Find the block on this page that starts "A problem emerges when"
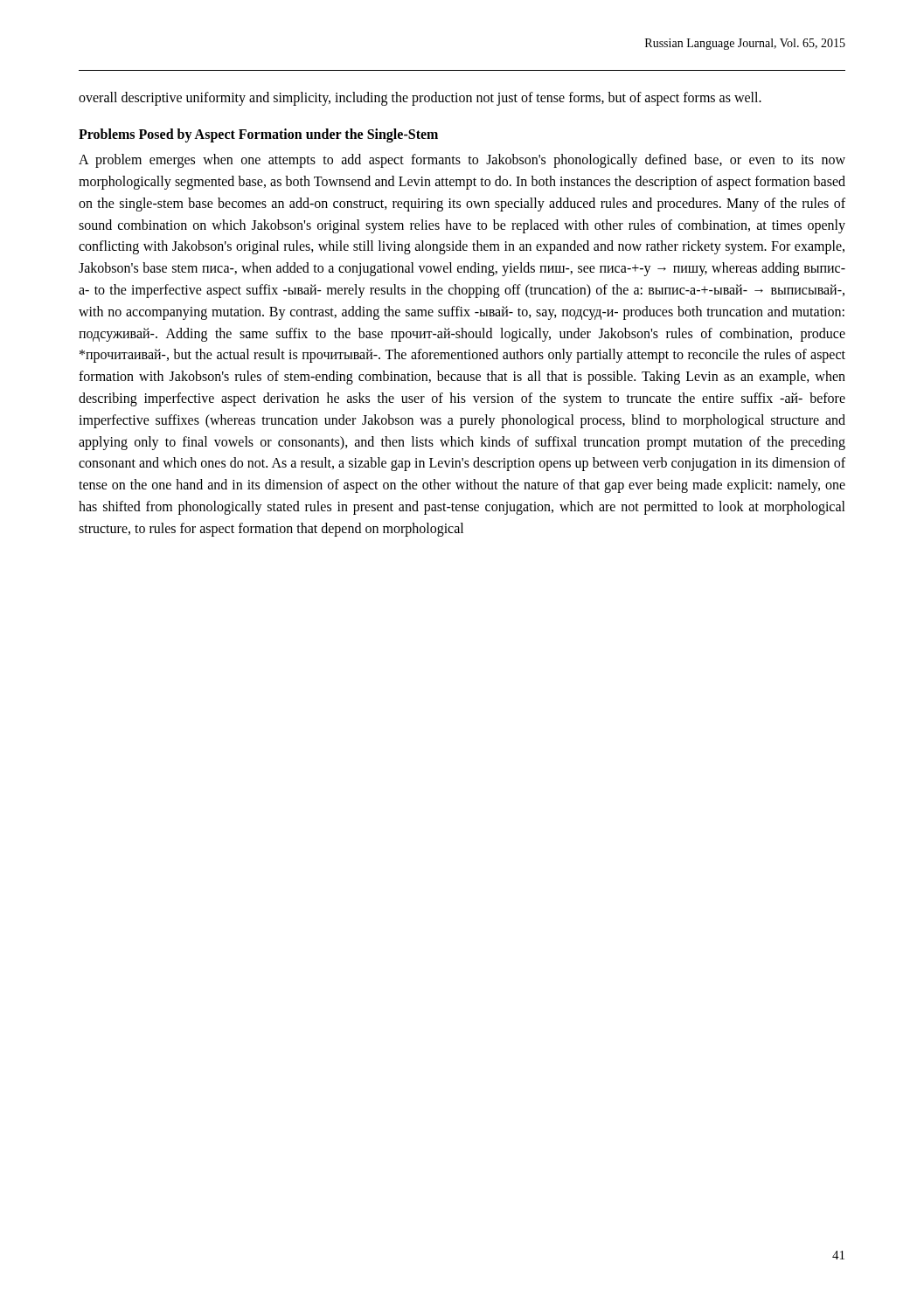The image size is (924, 1311). 462,344
